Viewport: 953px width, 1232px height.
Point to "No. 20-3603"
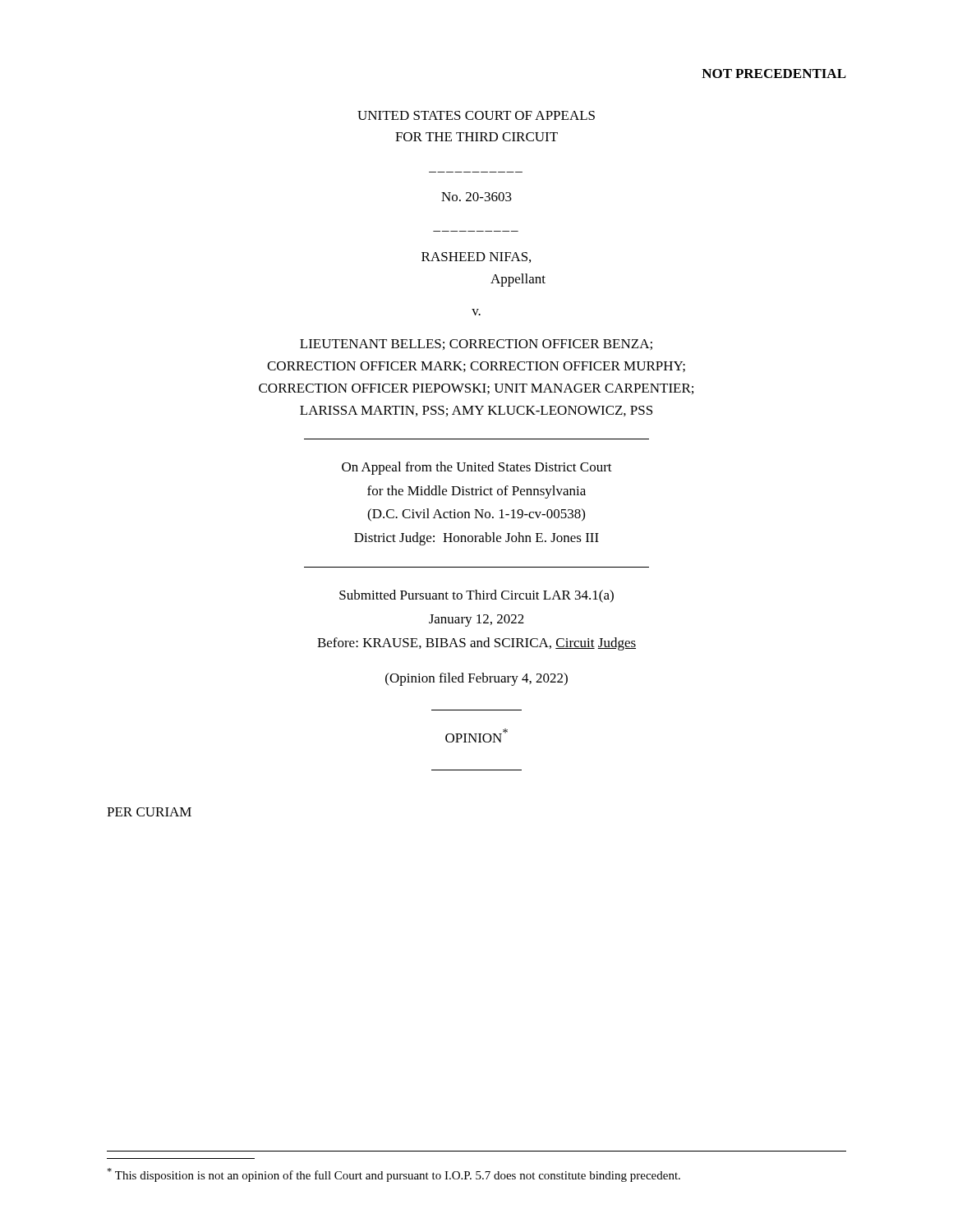coord(476,197)
